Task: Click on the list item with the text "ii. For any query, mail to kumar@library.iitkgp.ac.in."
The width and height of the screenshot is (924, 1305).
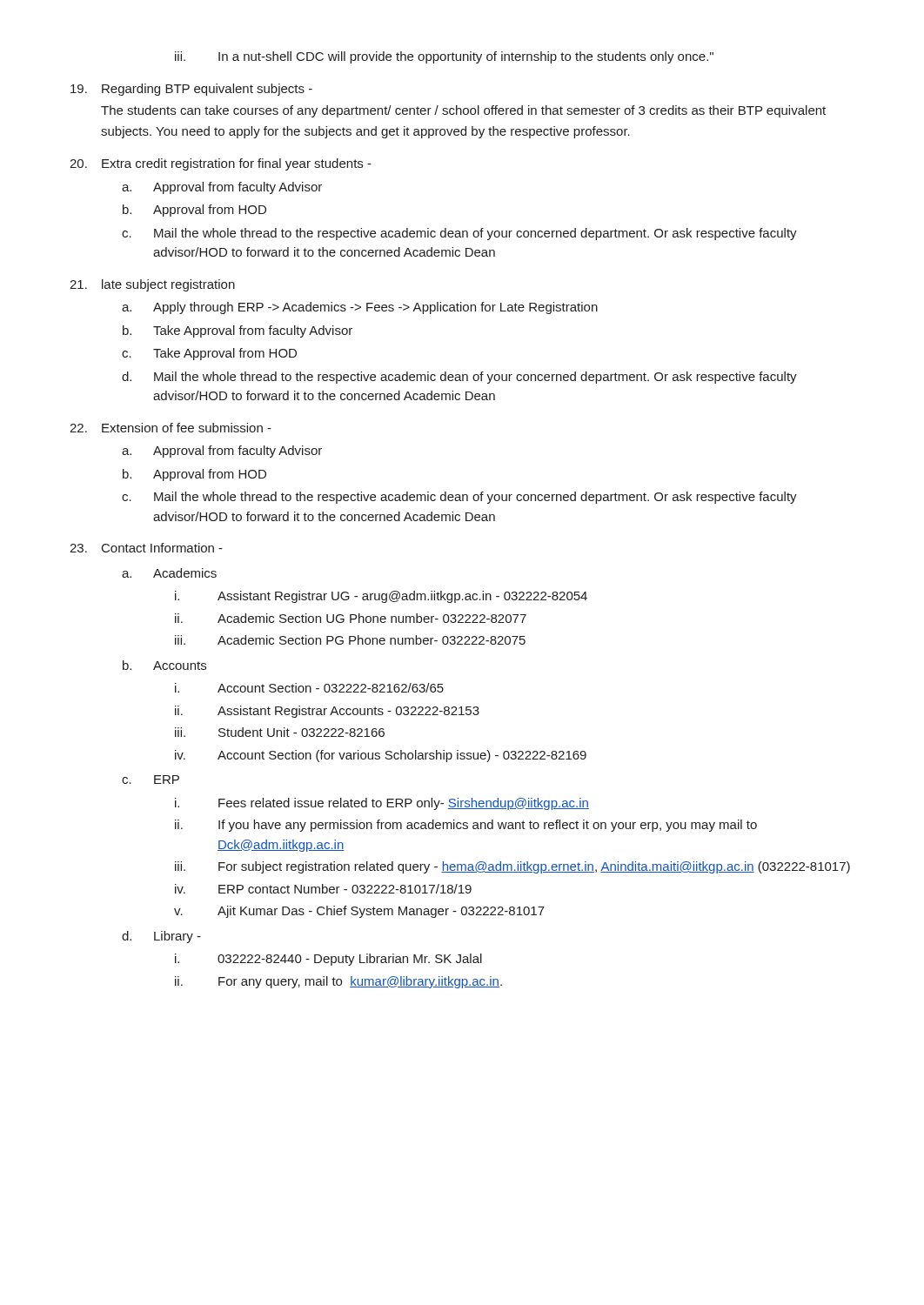Action: [x=339, y=981]
